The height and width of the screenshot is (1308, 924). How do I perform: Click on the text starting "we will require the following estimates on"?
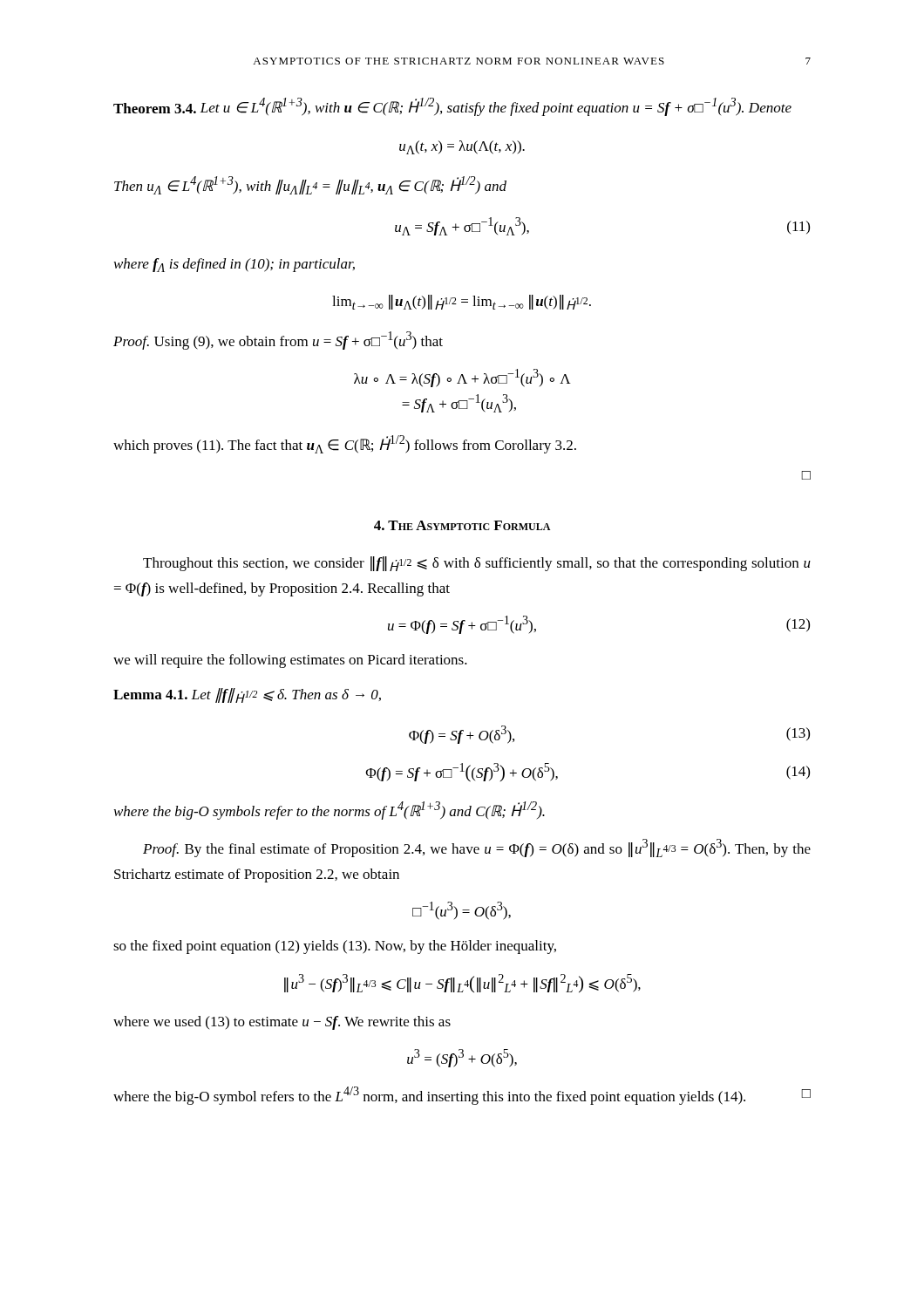tap(290, 660)
